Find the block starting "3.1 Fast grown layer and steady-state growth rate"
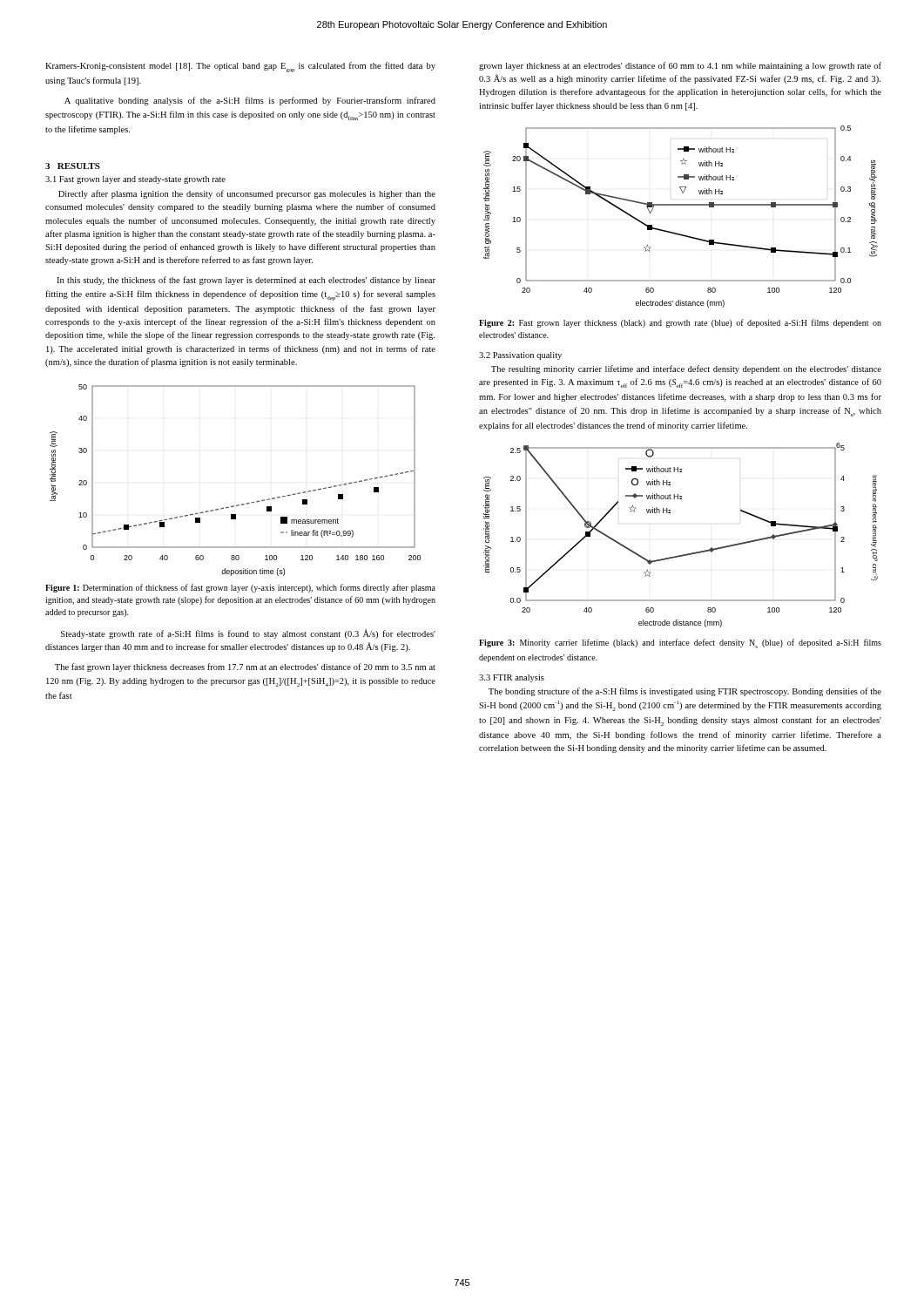This screenshot has height=1307, width=924. click(135, 179)
